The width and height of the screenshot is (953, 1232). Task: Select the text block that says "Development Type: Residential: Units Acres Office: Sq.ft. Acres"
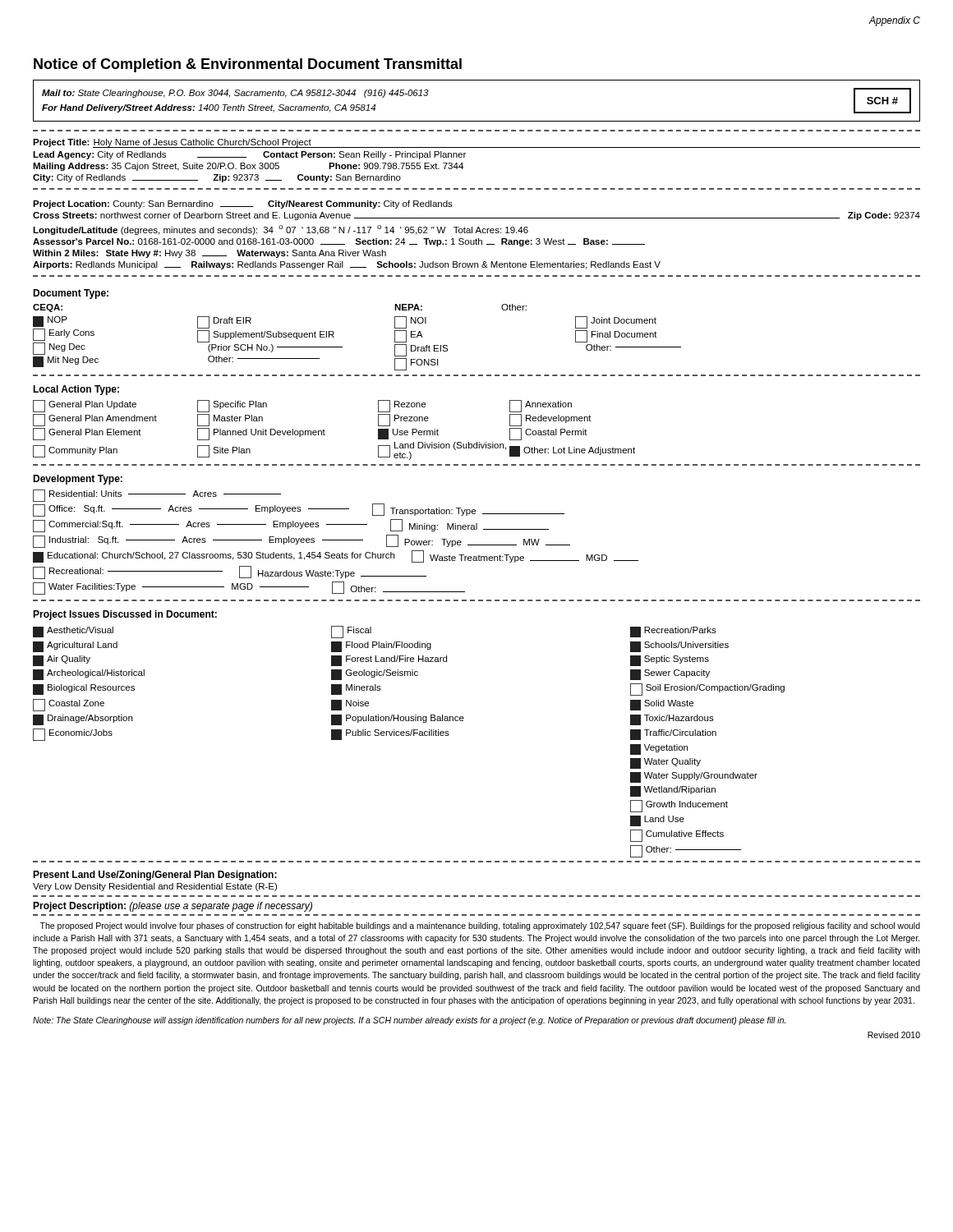(476, 533)
